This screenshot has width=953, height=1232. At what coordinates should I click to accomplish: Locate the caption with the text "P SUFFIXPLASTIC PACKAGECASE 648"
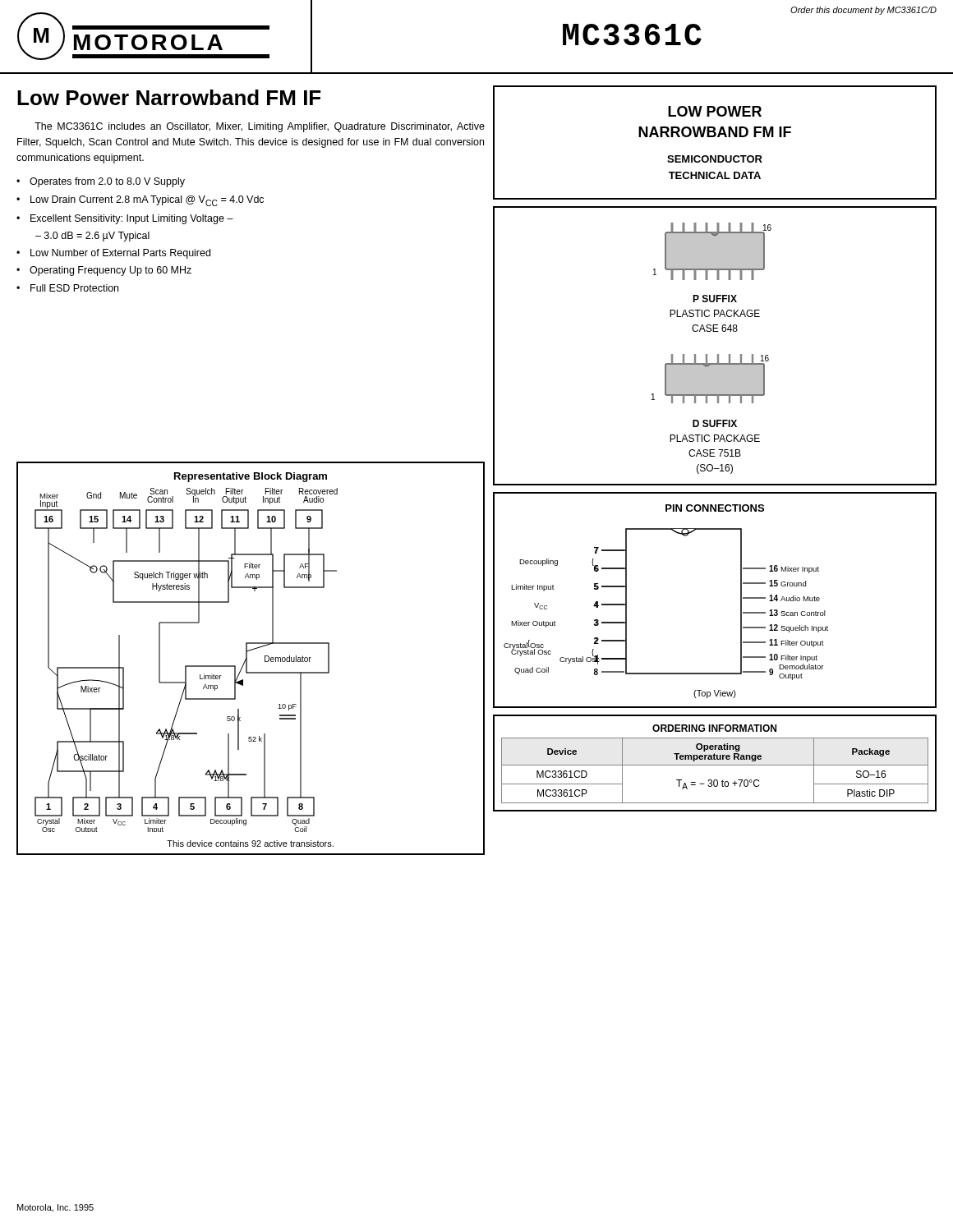[715, 314]
